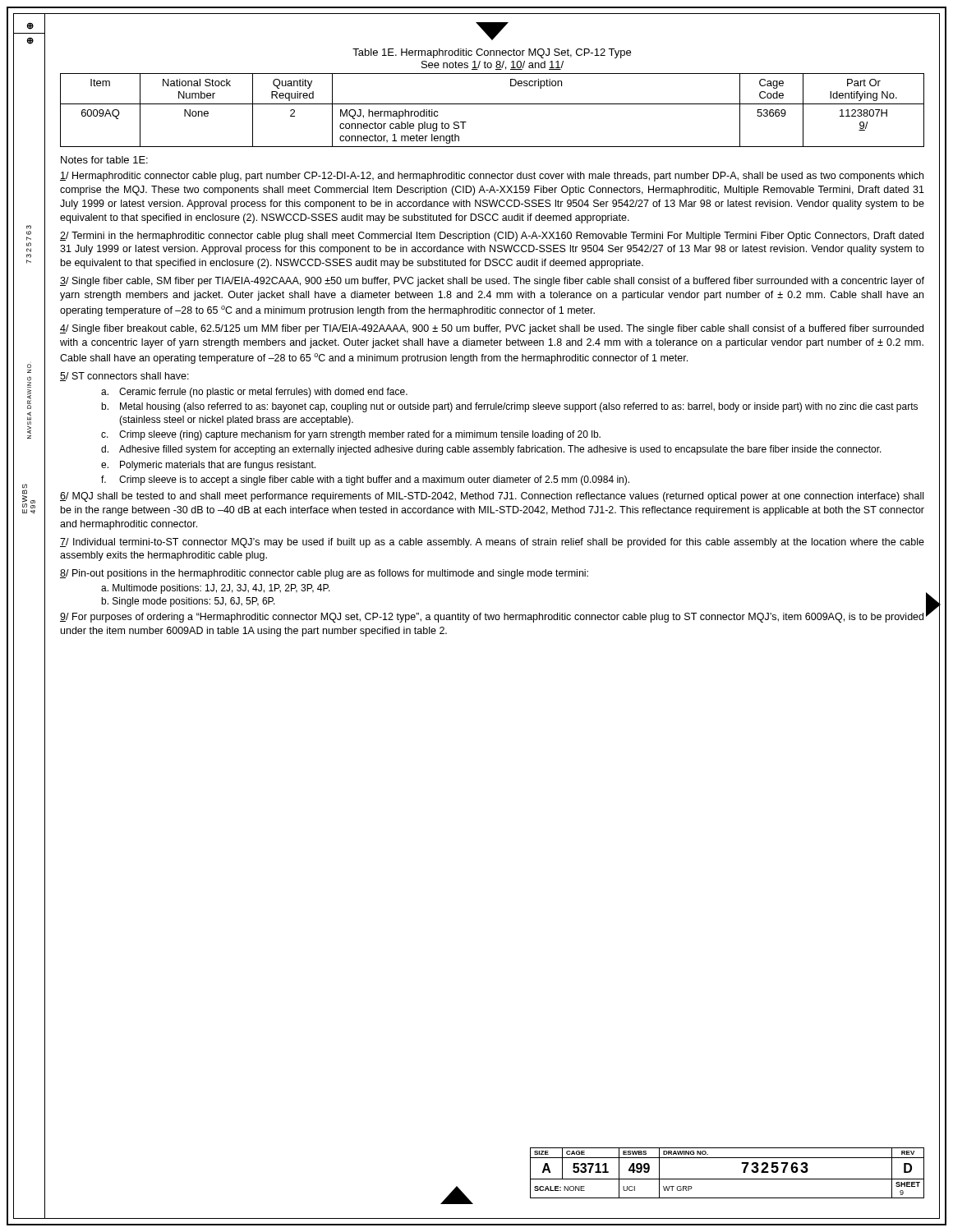953x1232 pixels.
Task: Point to the block beginning "a. Multimode positions: 1J, 2J, 3J, 4J, 1P,"
Action: (216, 588)
